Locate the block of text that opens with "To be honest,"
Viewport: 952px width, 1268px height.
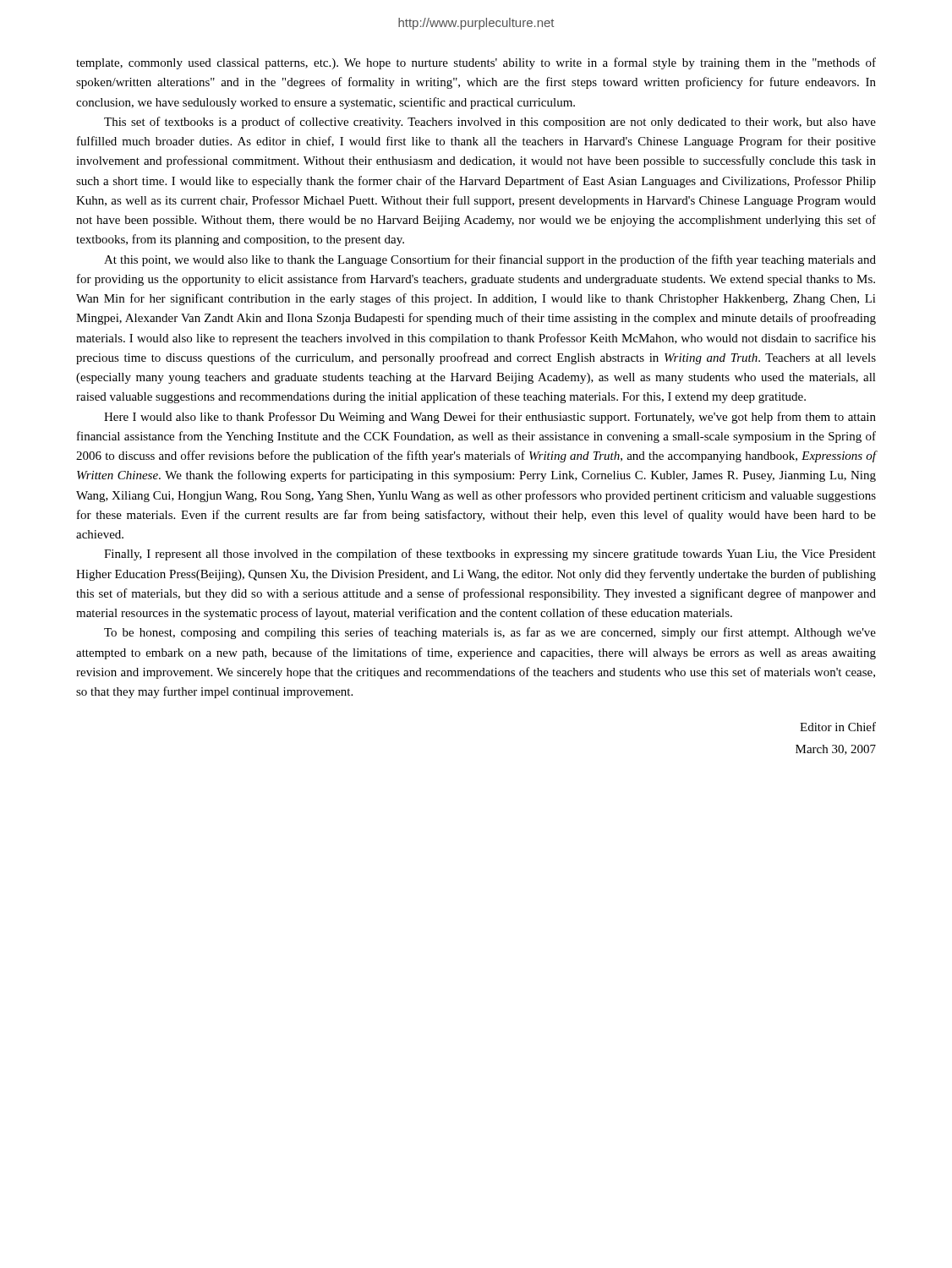(476, 663)
